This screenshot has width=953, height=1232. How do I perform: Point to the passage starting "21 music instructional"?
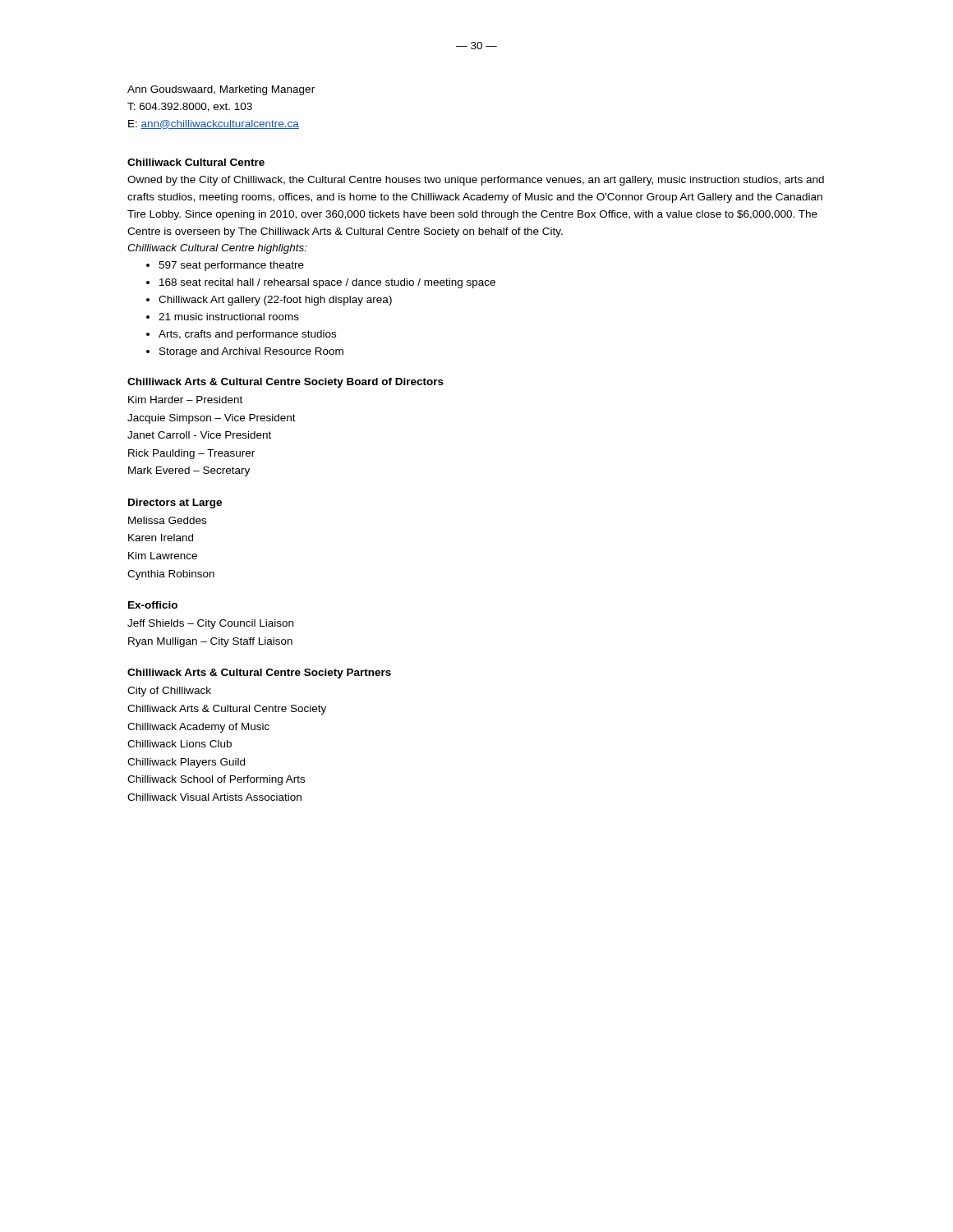[x=229, y=317]
